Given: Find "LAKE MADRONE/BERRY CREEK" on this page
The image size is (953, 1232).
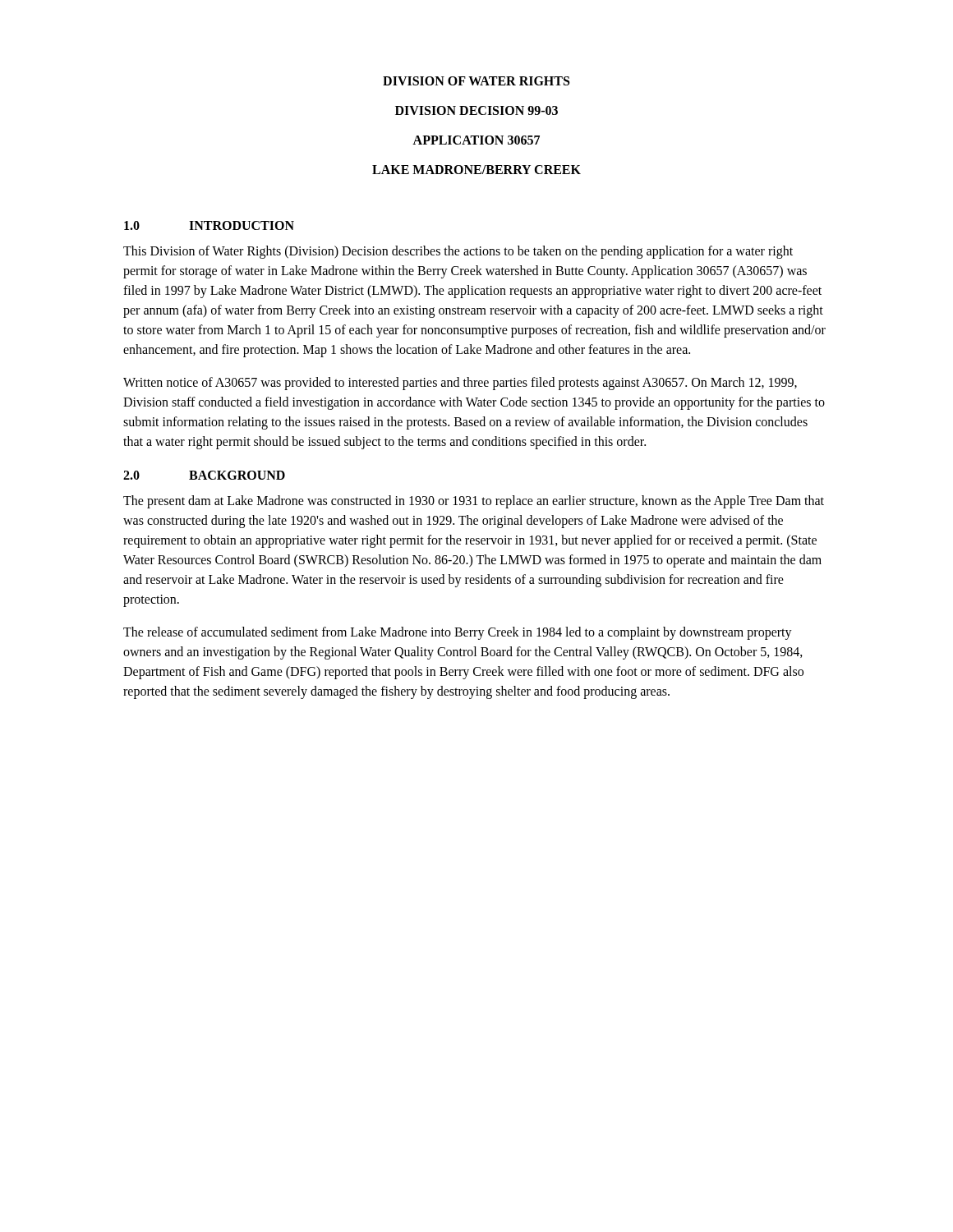Looking at the screenshot, I should click(x=476, y=170).
